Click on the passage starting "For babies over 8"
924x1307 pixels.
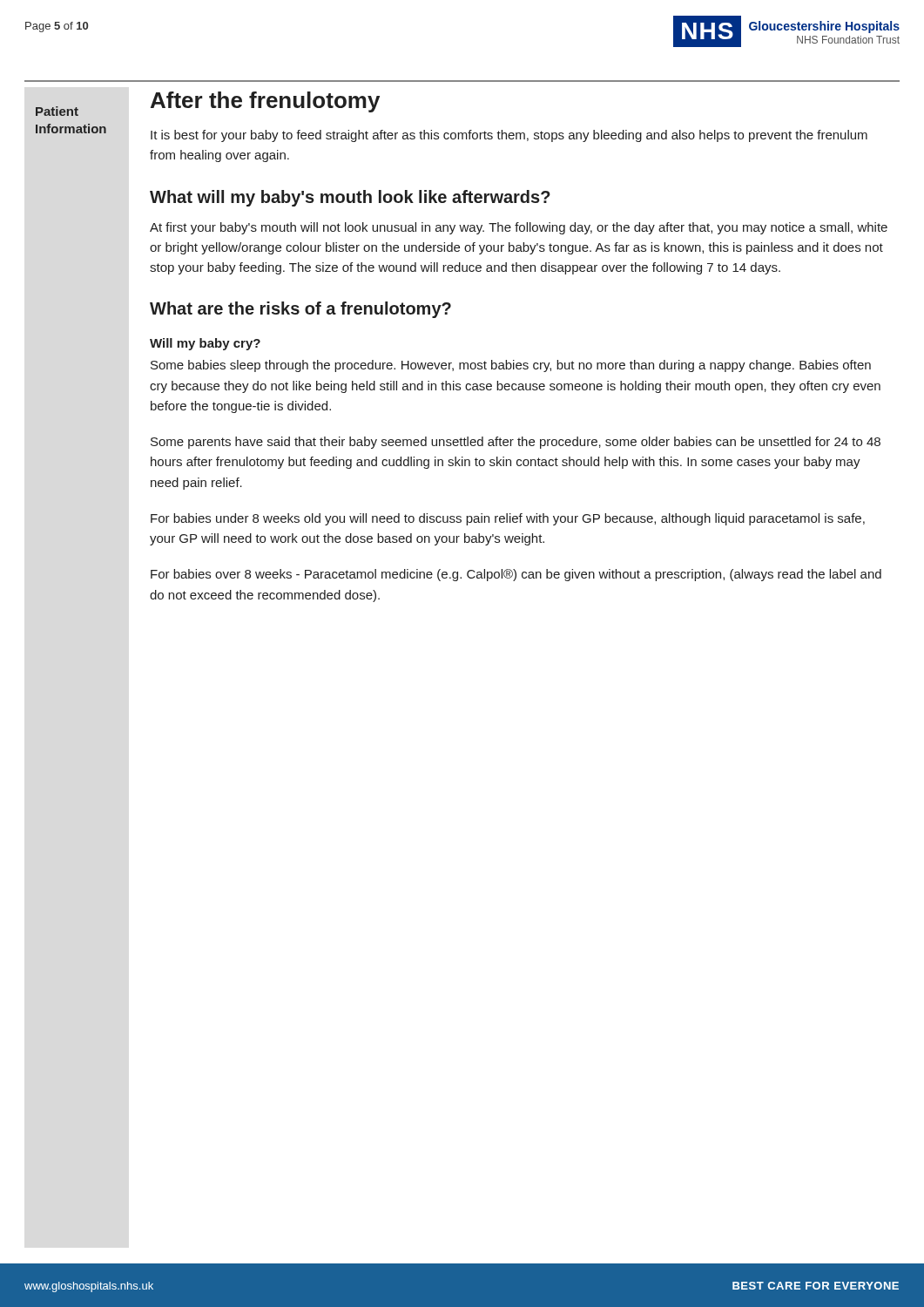click(x=516, y=584)
